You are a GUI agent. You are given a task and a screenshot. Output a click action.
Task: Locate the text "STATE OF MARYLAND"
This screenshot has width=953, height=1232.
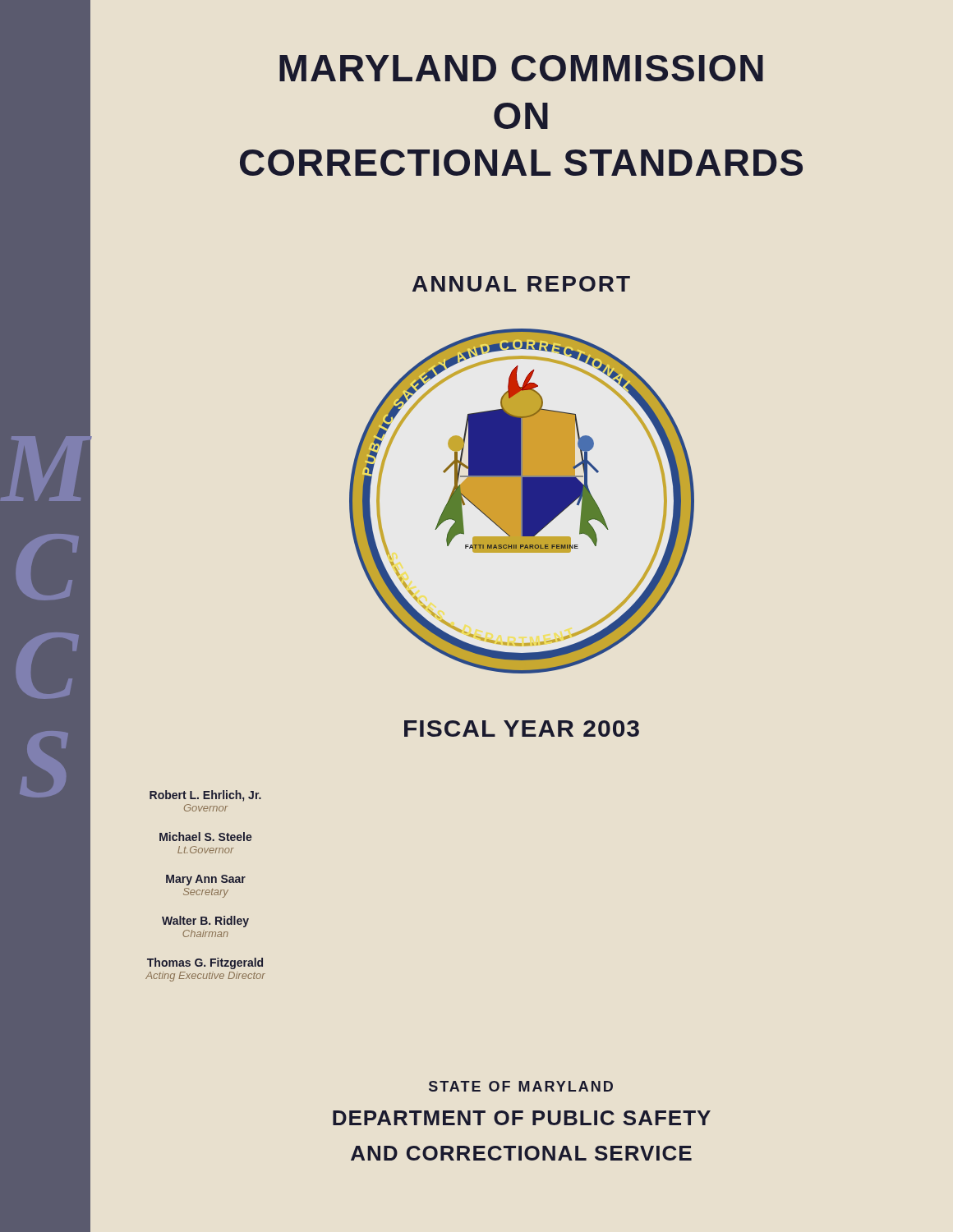(522, 1087)
